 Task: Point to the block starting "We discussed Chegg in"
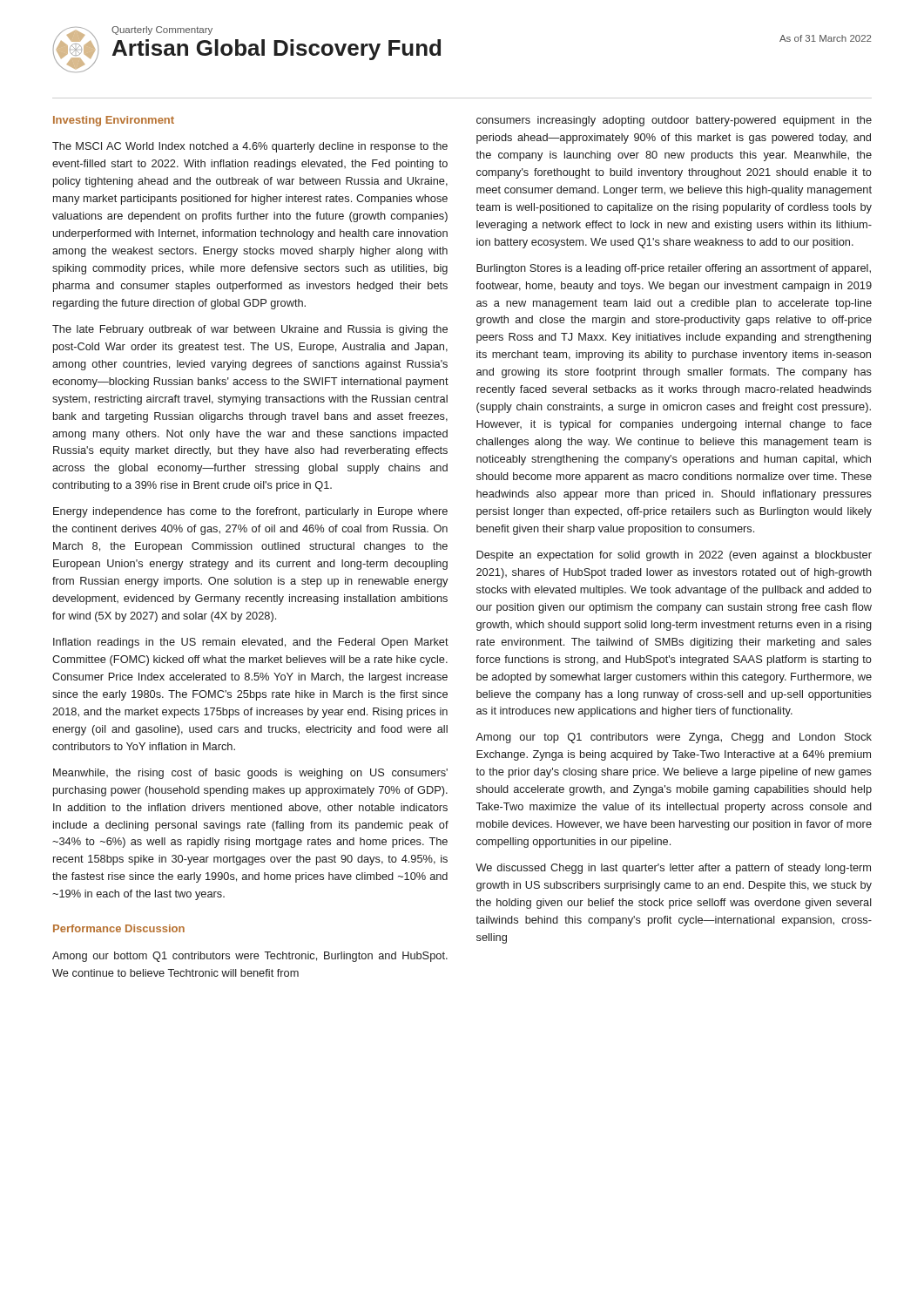tap(674, 903)
